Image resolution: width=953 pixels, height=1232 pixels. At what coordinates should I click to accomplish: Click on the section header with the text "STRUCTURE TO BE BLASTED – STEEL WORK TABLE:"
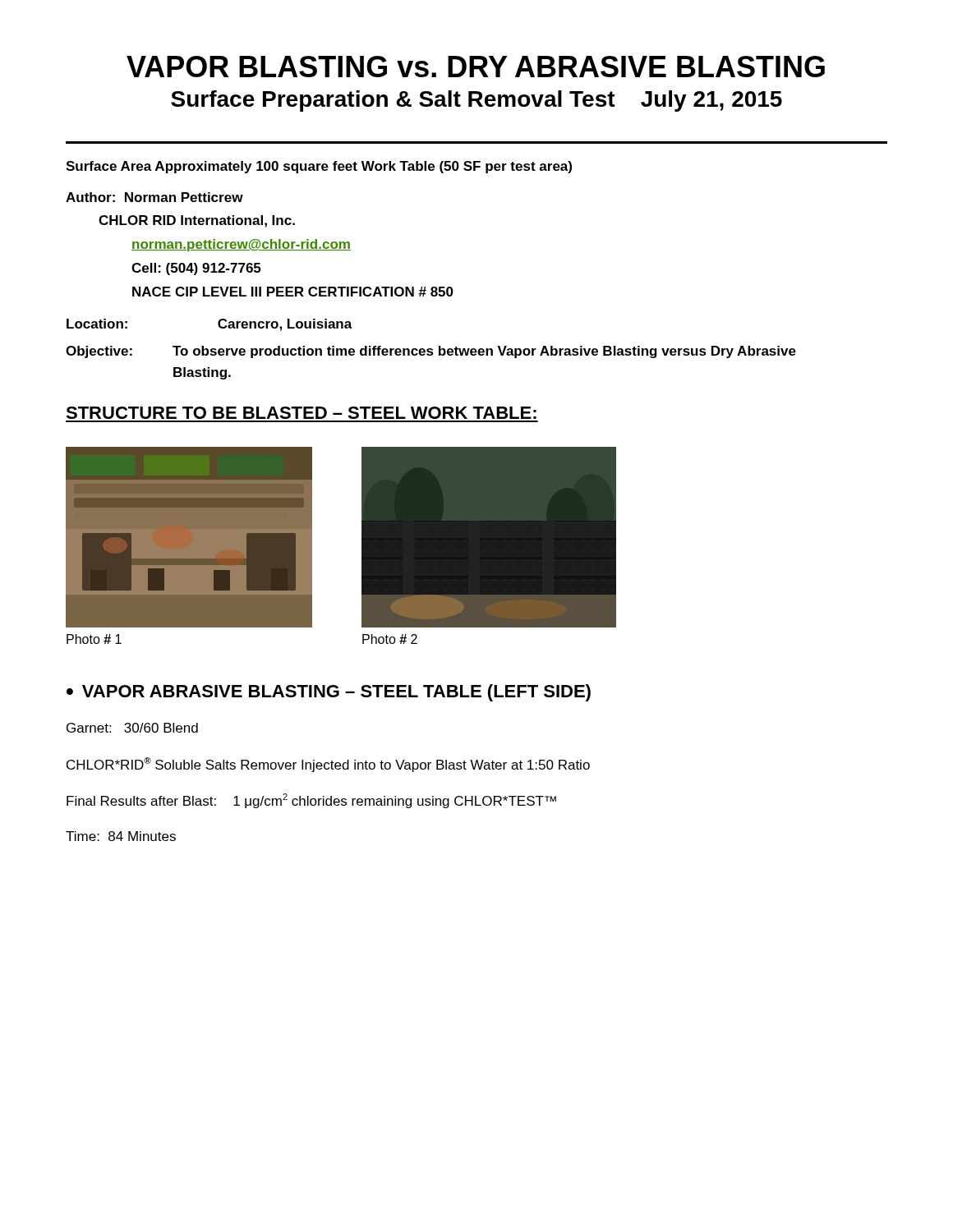tap(302, 413)
